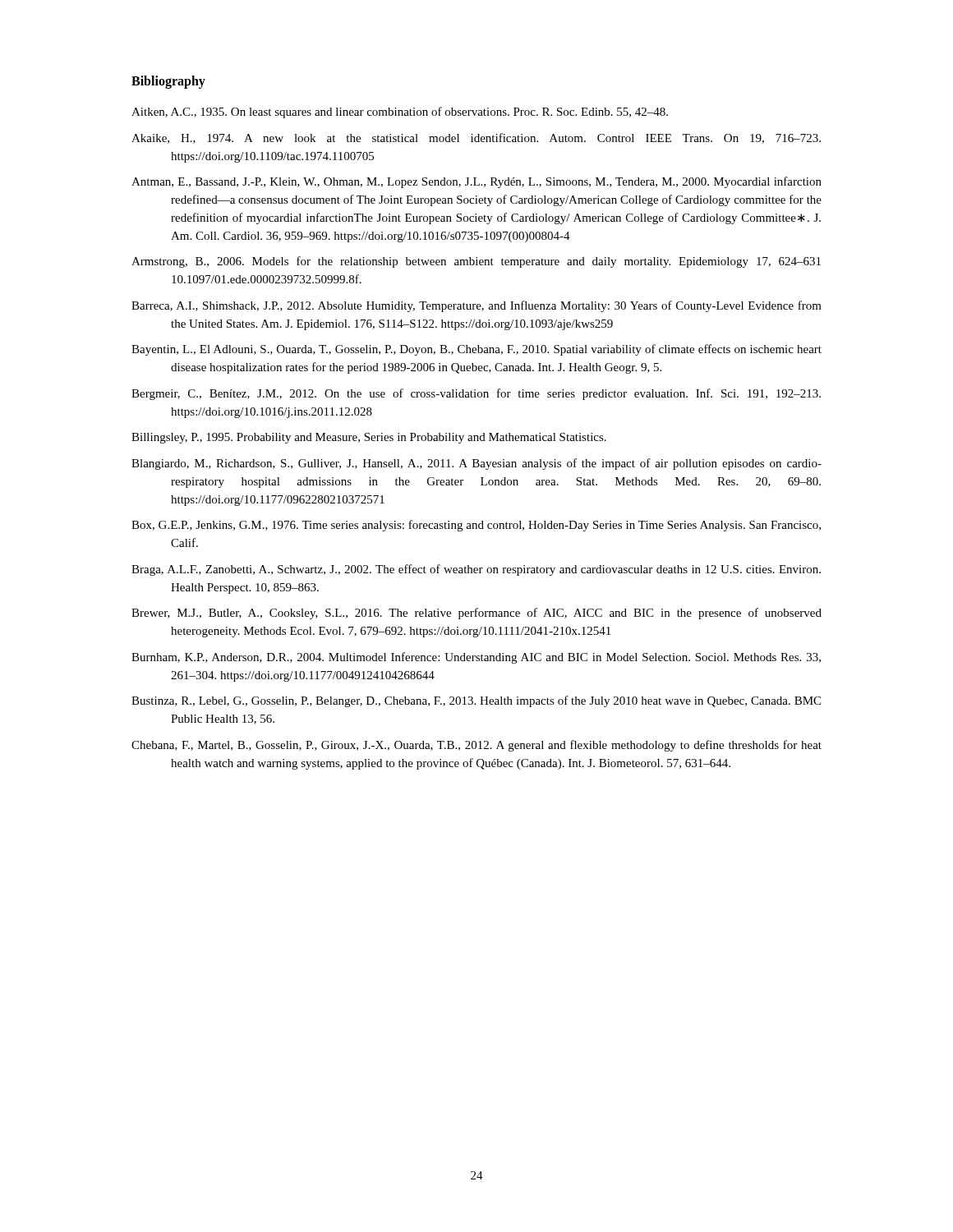The height and width of the screenshot is (1232, 953).
Task: Select the list item with the text "Armstrong, B., 2006. Models for"
Action: 476,271
